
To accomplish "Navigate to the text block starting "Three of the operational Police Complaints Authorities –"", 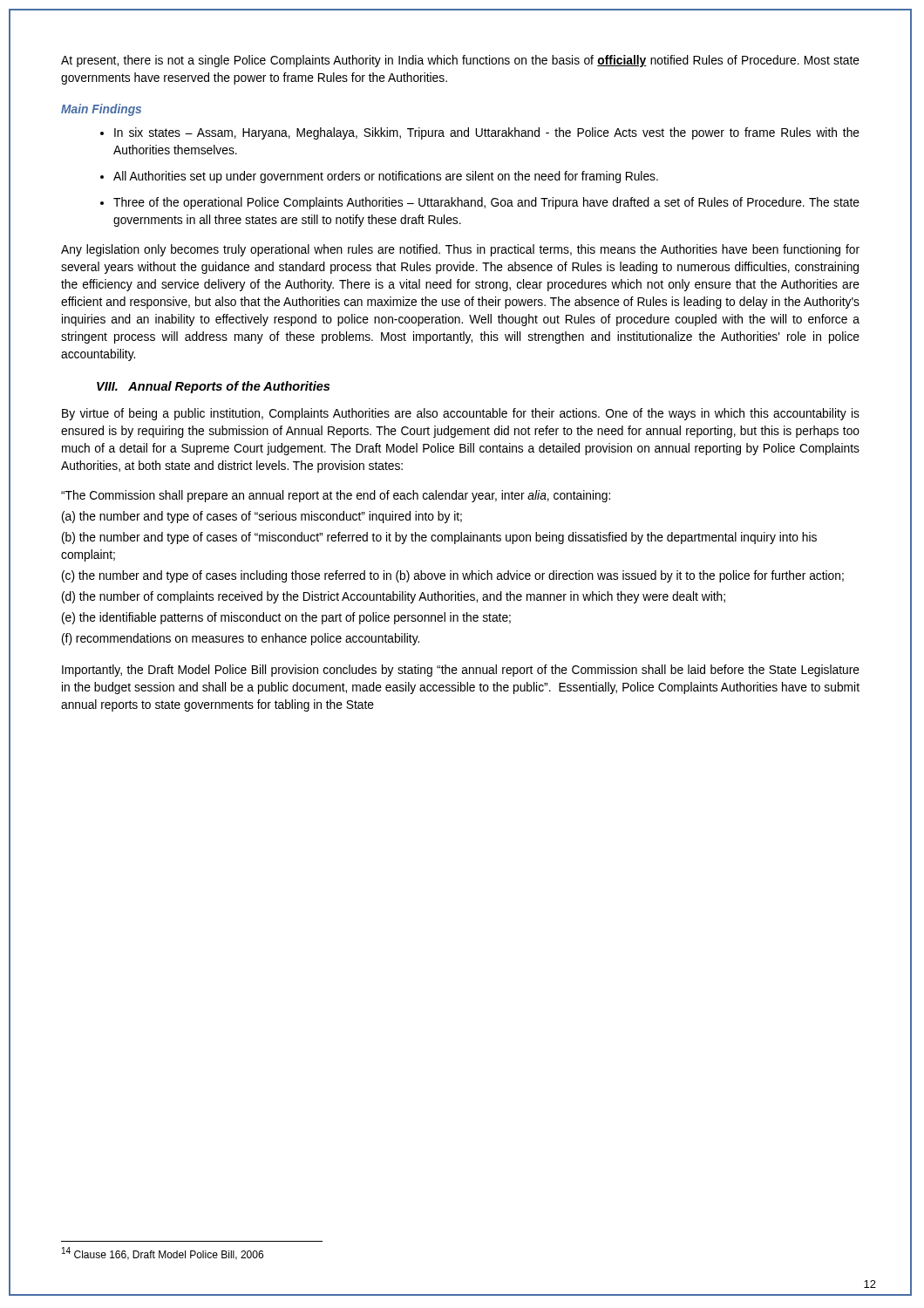I will 486,211.
